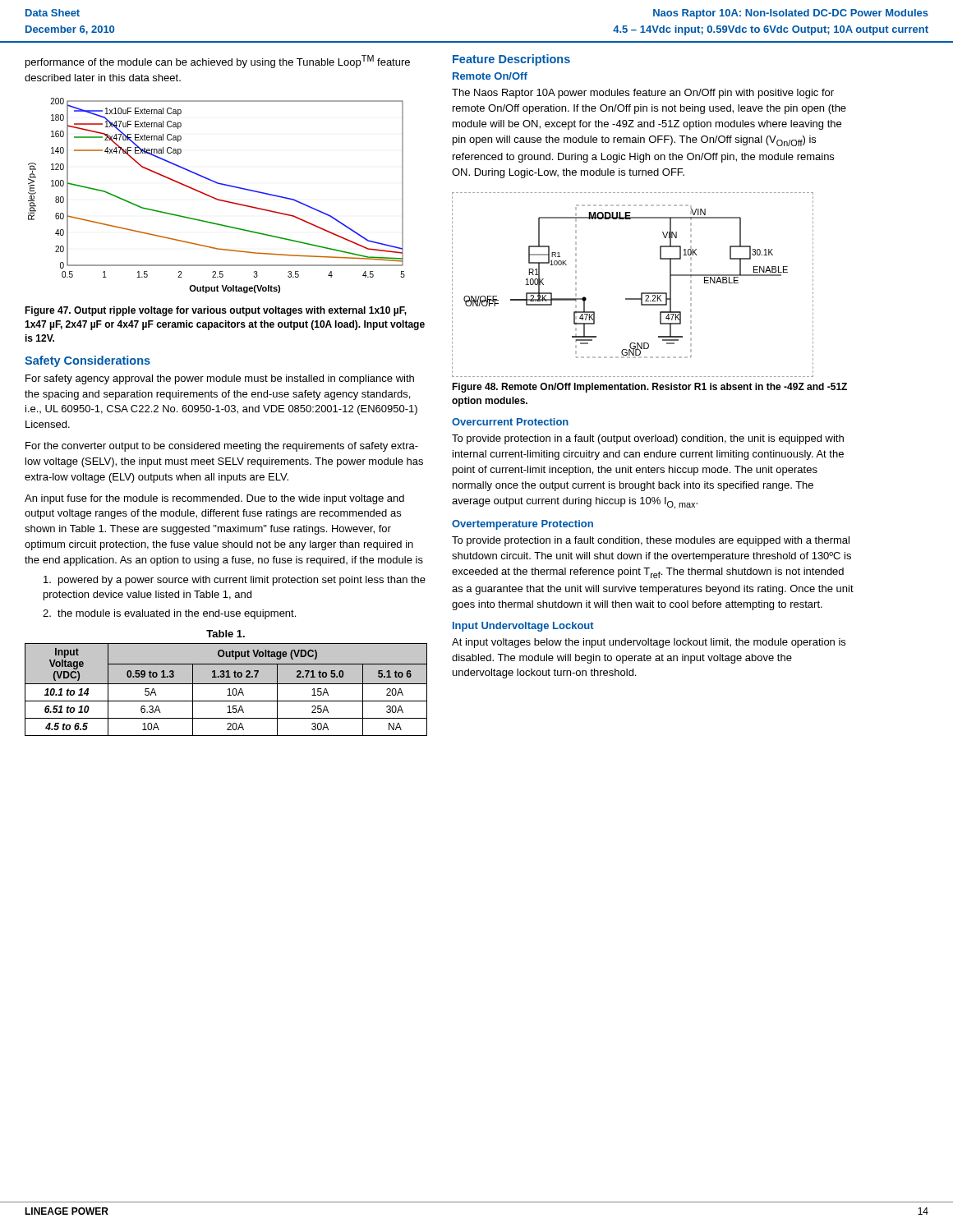Point to the text block starting "Overcurrent Protection"
Image resolution: width=953 pixels, height=1232 pixels.
(x=510, y=422)
